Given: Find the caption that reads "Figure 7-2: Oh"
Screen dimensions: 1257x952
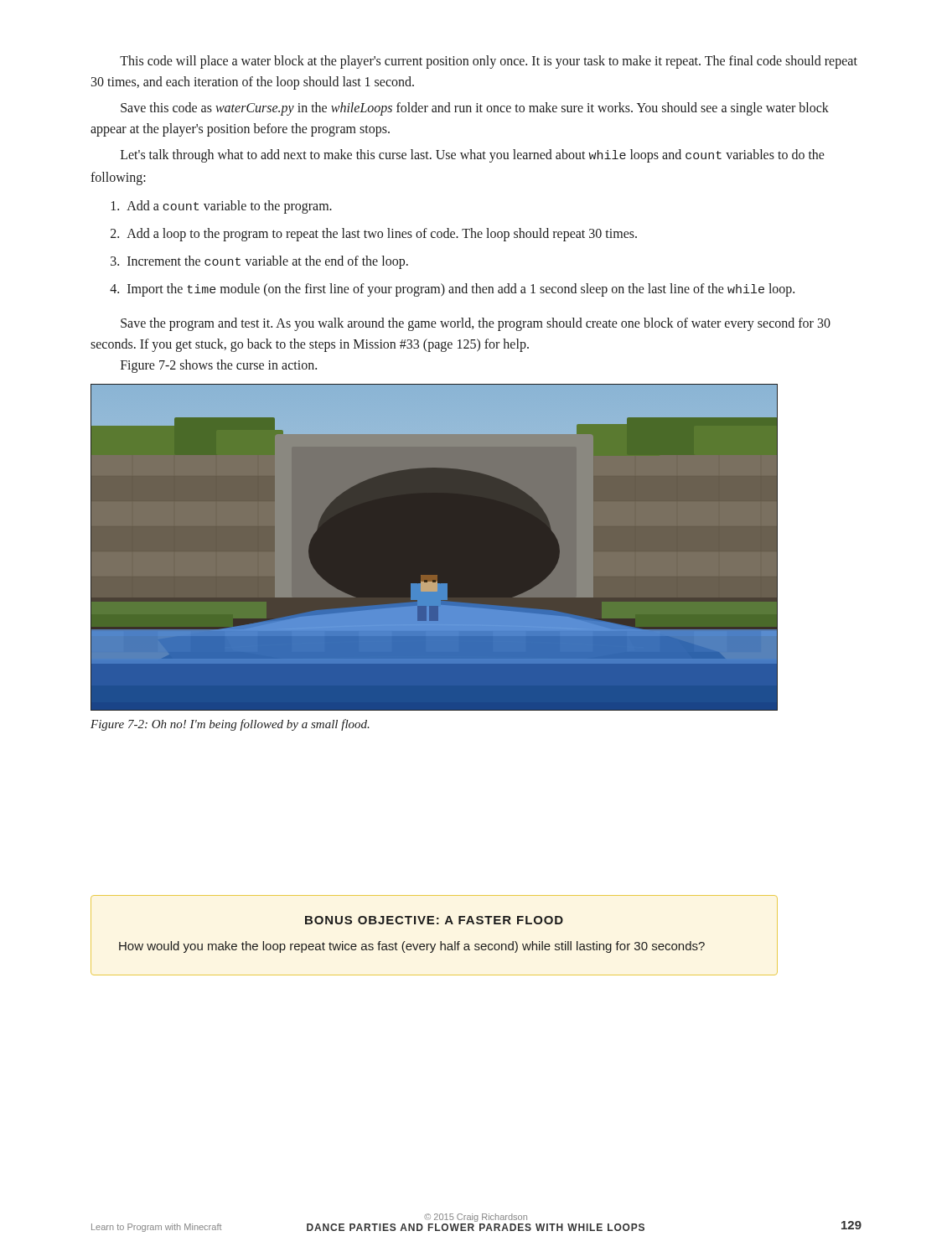Looking at the screenshot, I should [x=230, y=724].
